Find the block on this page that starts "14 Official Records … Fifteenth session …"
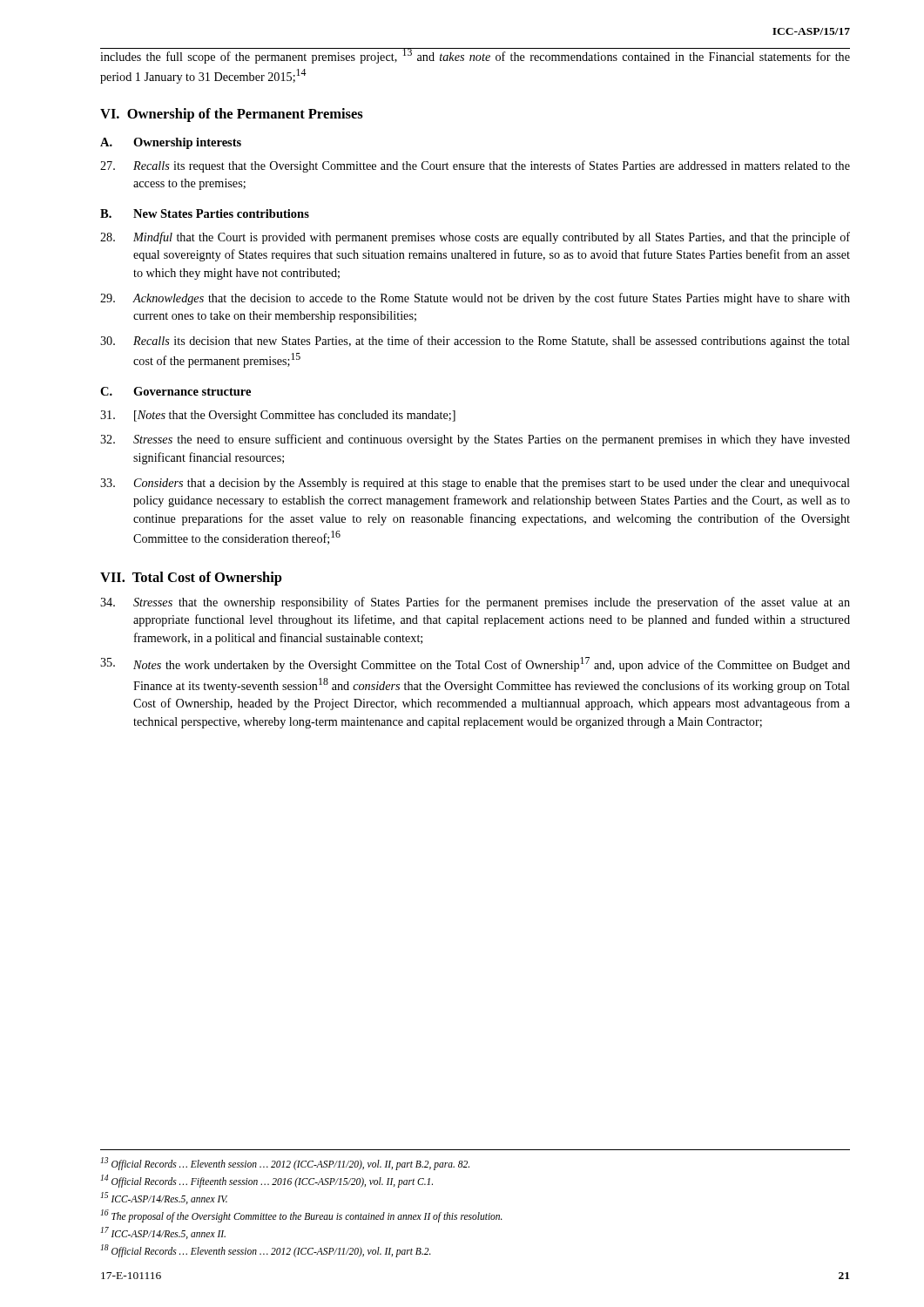This screenshot has height=1307, width=924. (267, 1179)
